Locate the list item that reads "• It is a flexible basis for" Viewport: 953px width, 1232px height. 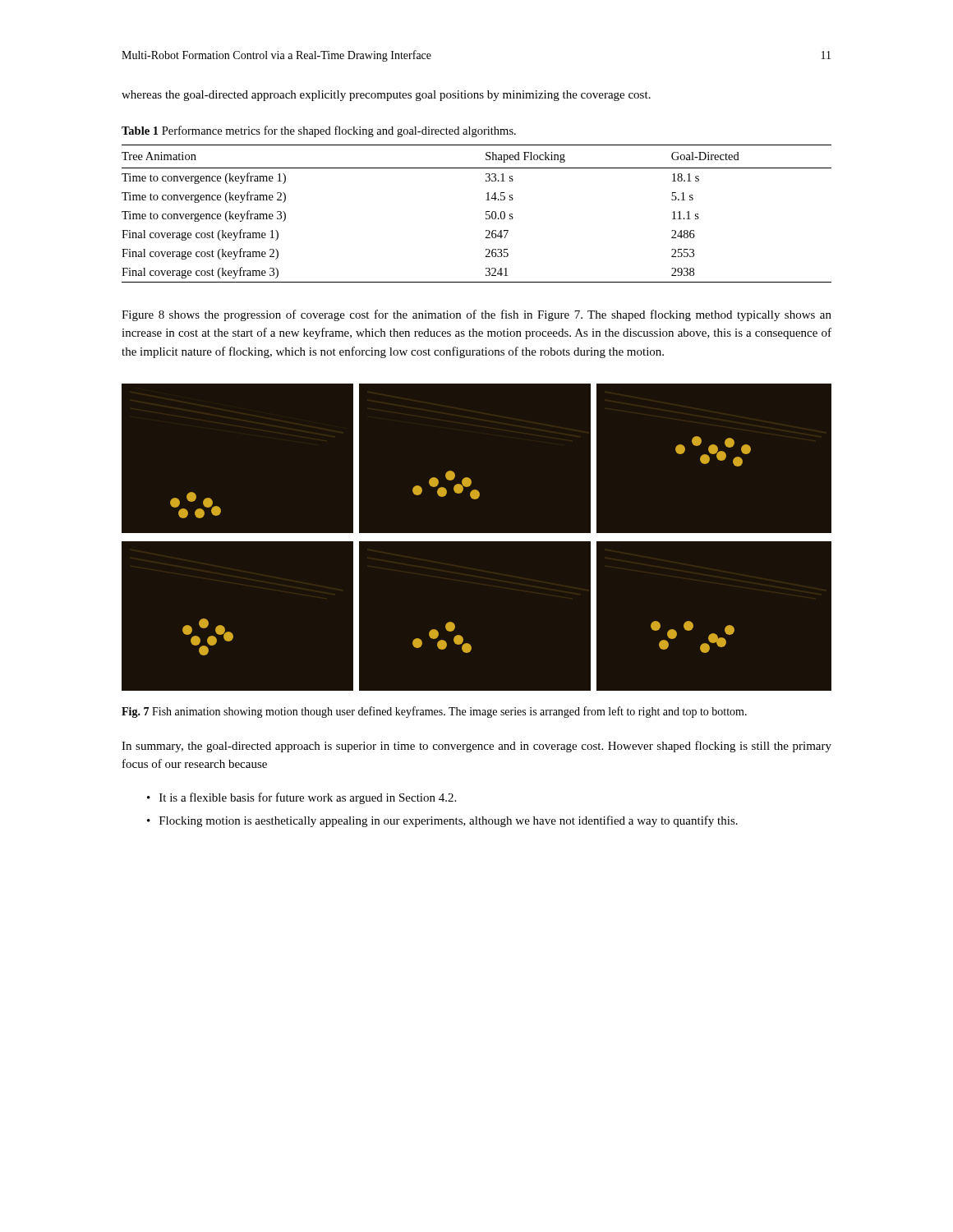302,798
